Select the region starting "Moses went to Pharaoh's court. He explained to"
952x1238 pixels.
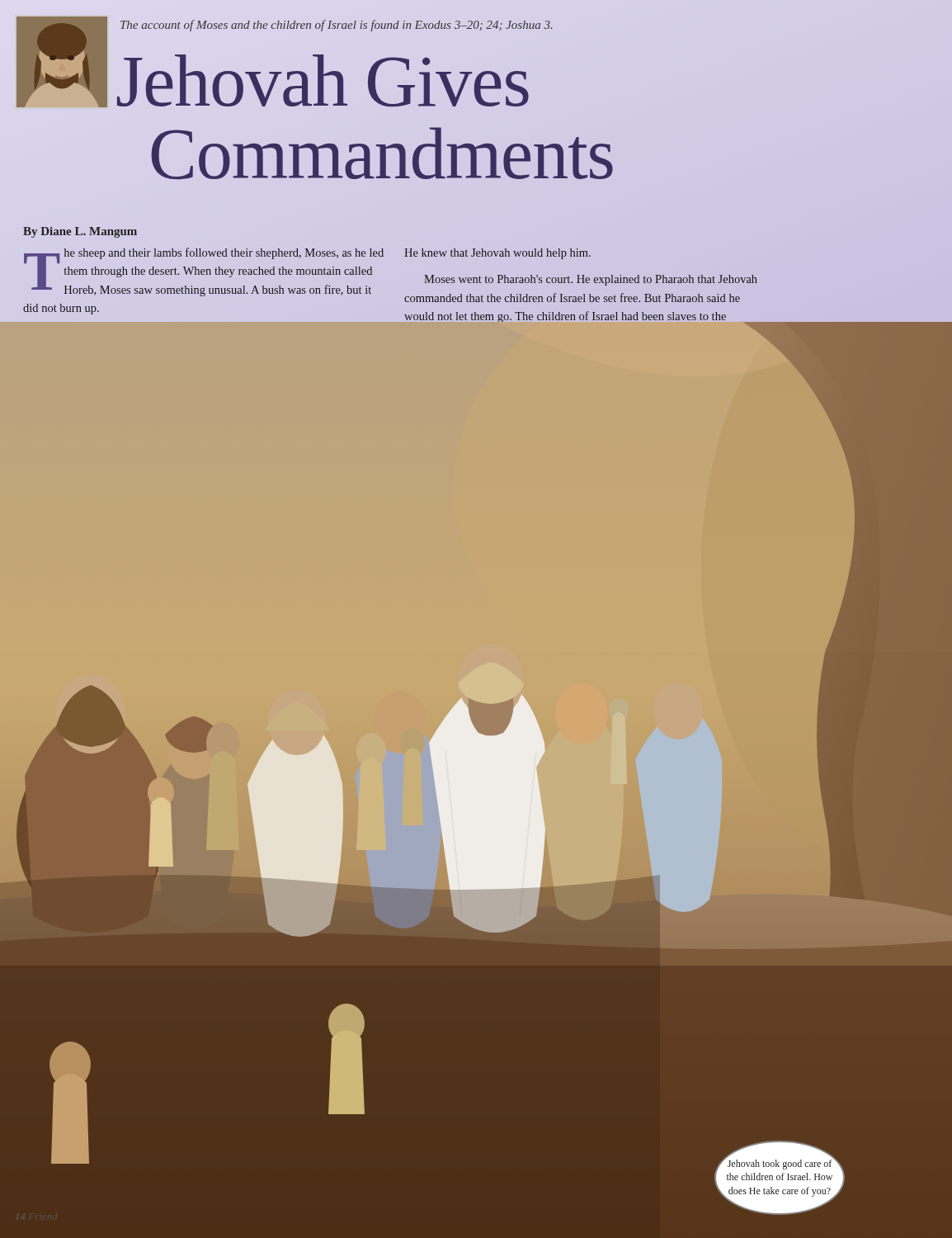pyautogui.click(x=581, y=316)
